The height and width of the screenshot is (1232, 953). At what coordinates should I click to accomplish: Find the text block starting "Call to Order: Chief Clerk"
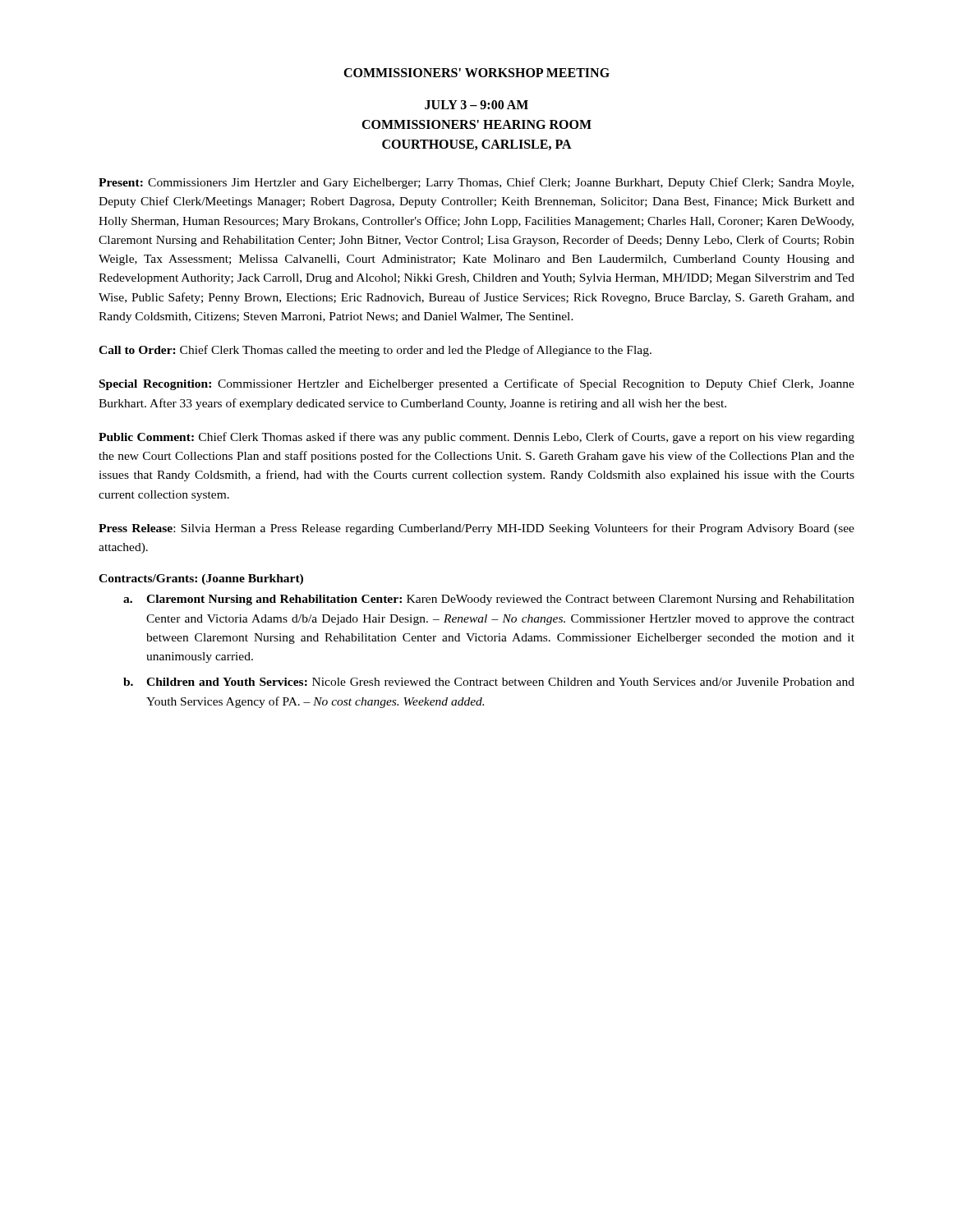coord(375,349)
